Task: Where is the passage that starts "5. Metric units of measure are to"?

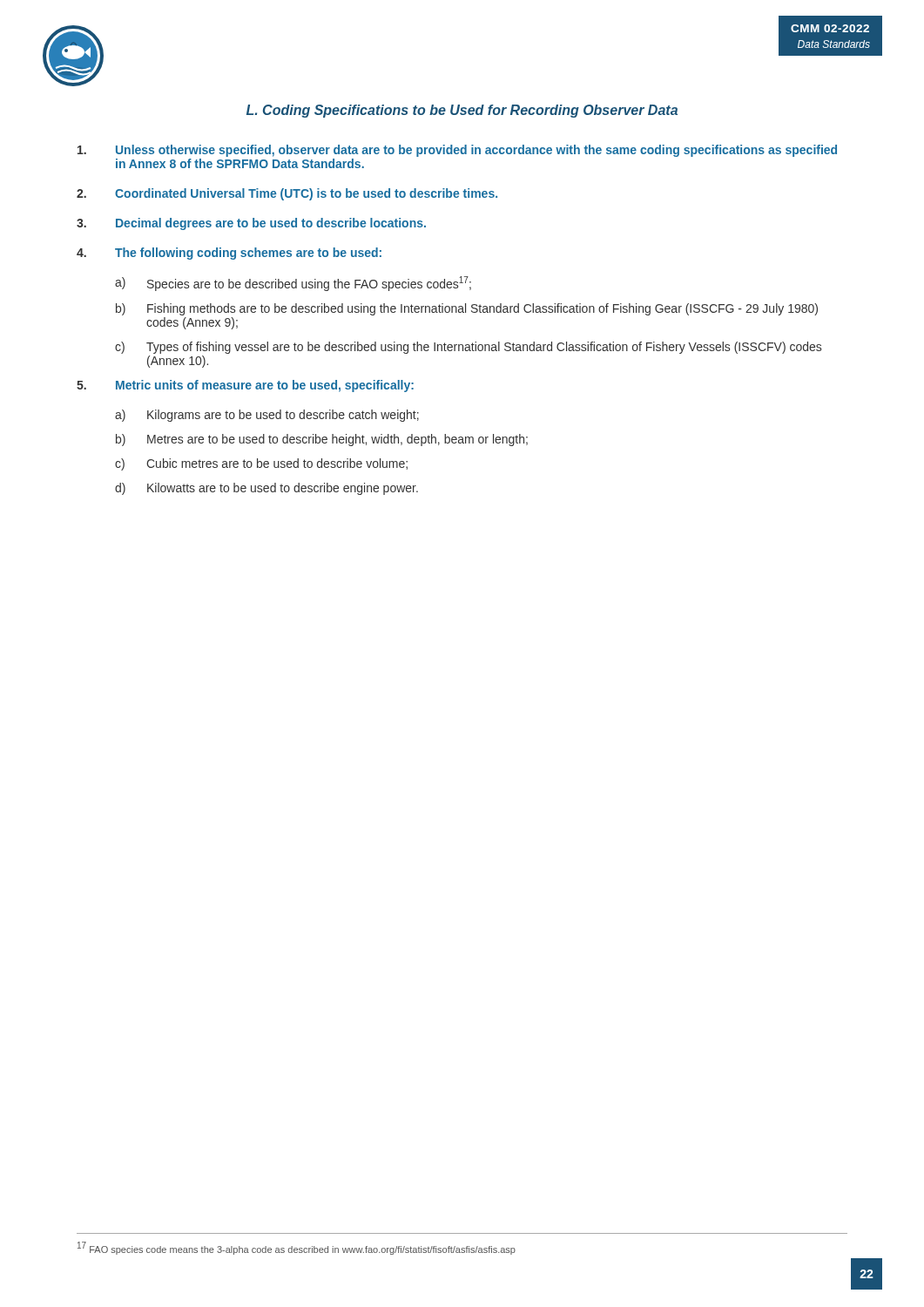Action: [x=245, y=386]
